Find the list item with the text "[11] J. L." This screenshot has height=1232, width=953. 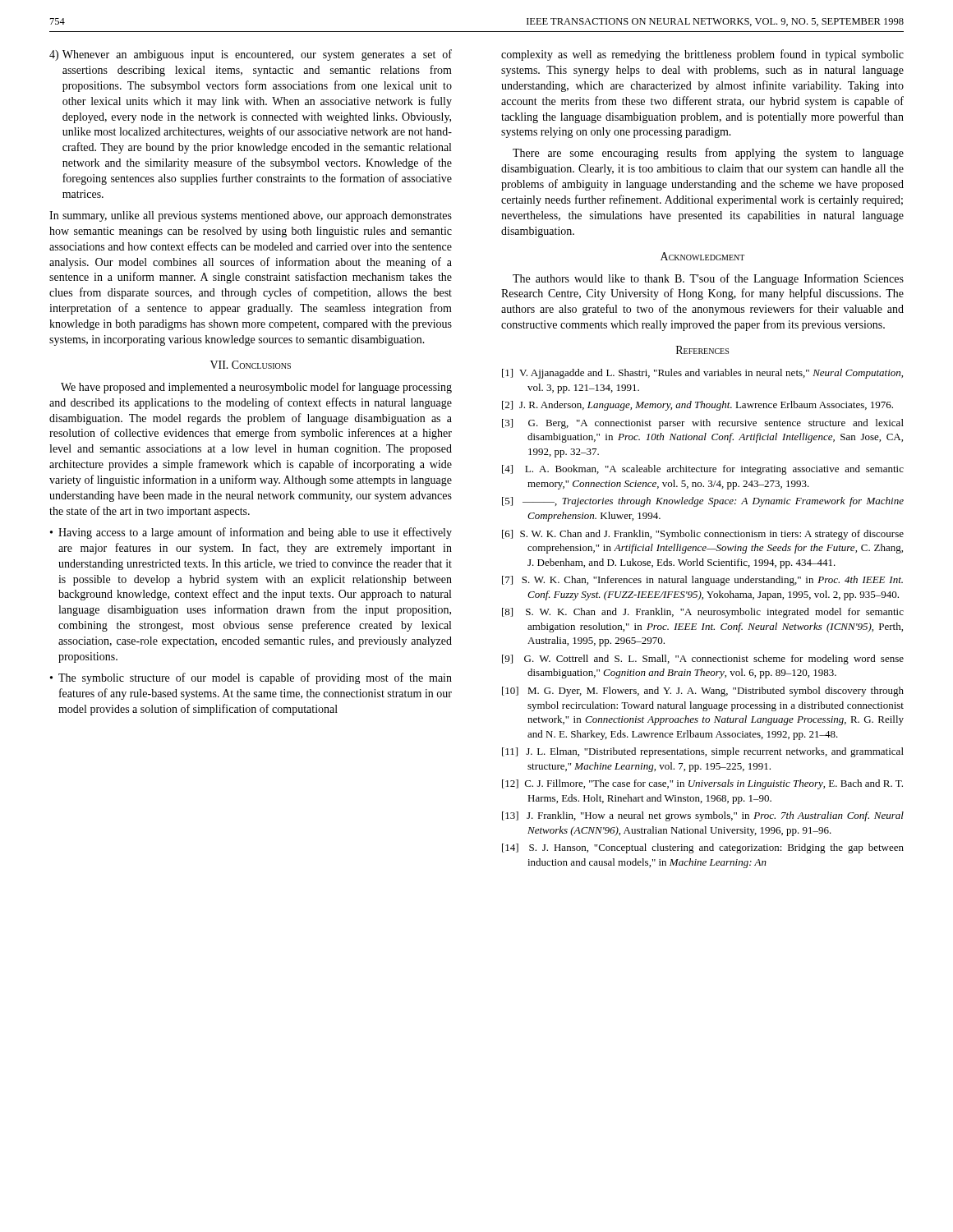pos(702,758)
